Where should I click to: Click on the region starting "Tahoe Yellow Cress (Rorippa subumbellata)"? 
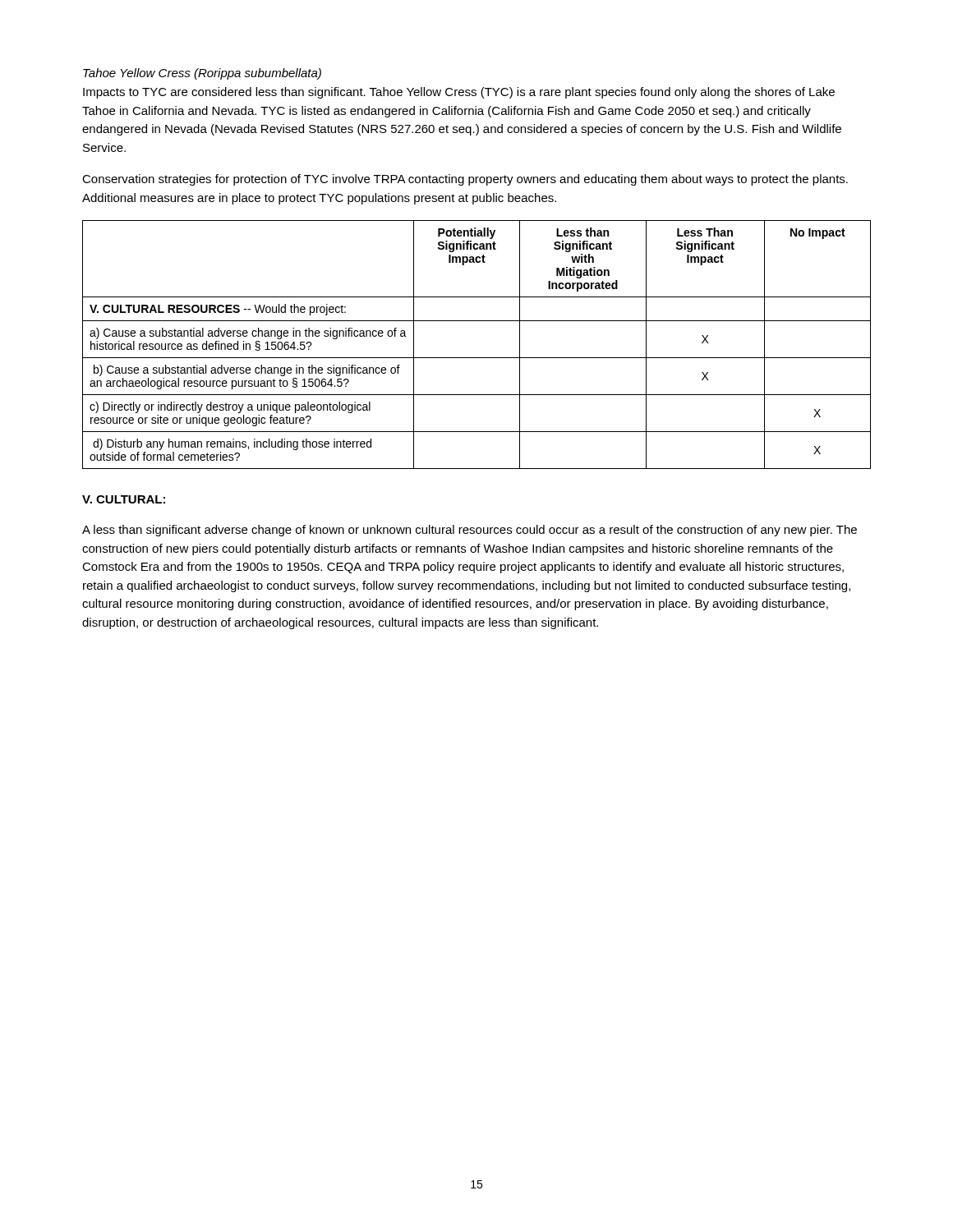click(202, 73)
